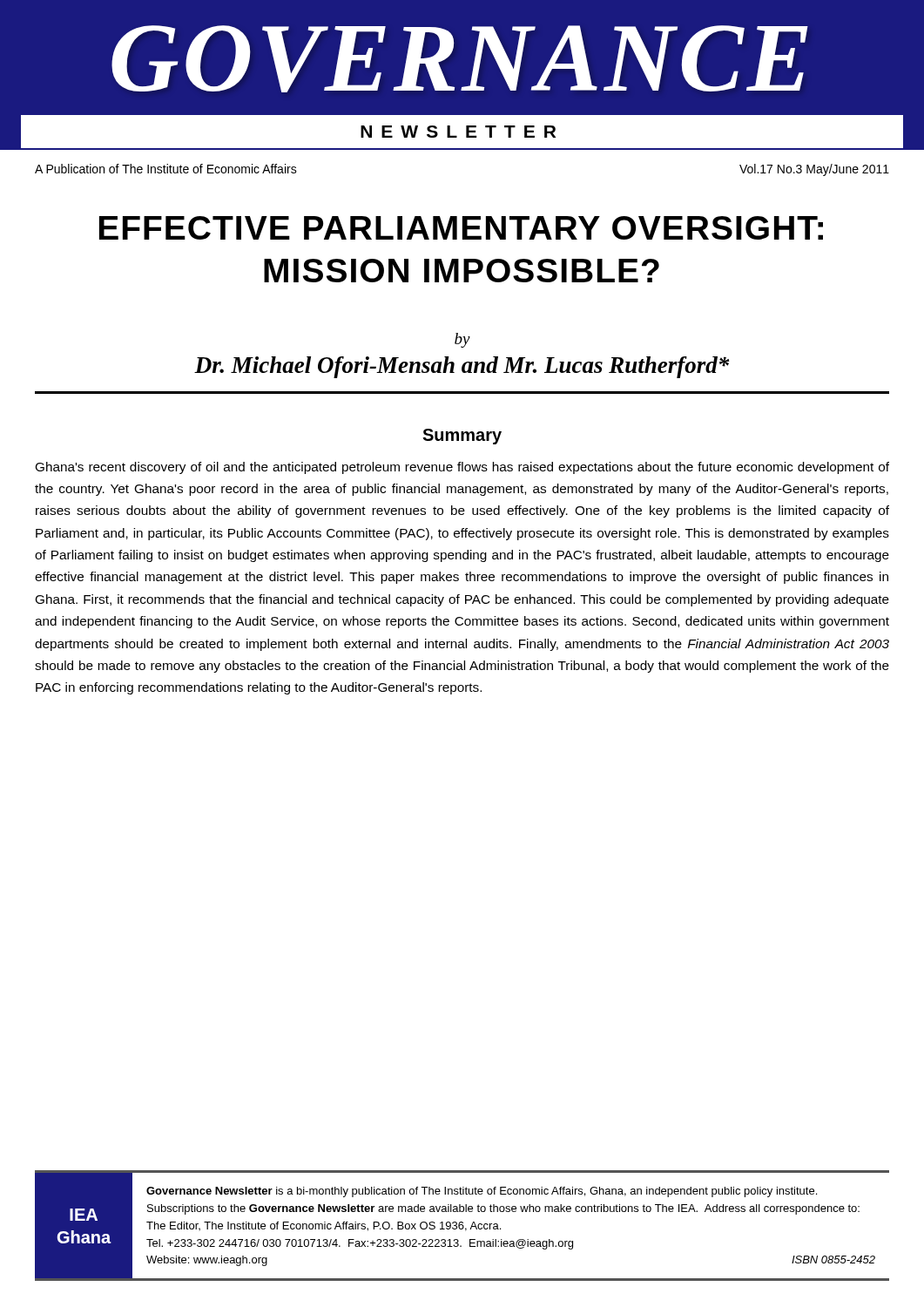Point to the block beginning "Ghana's recent discovery of"

click(x=462, y=577)
